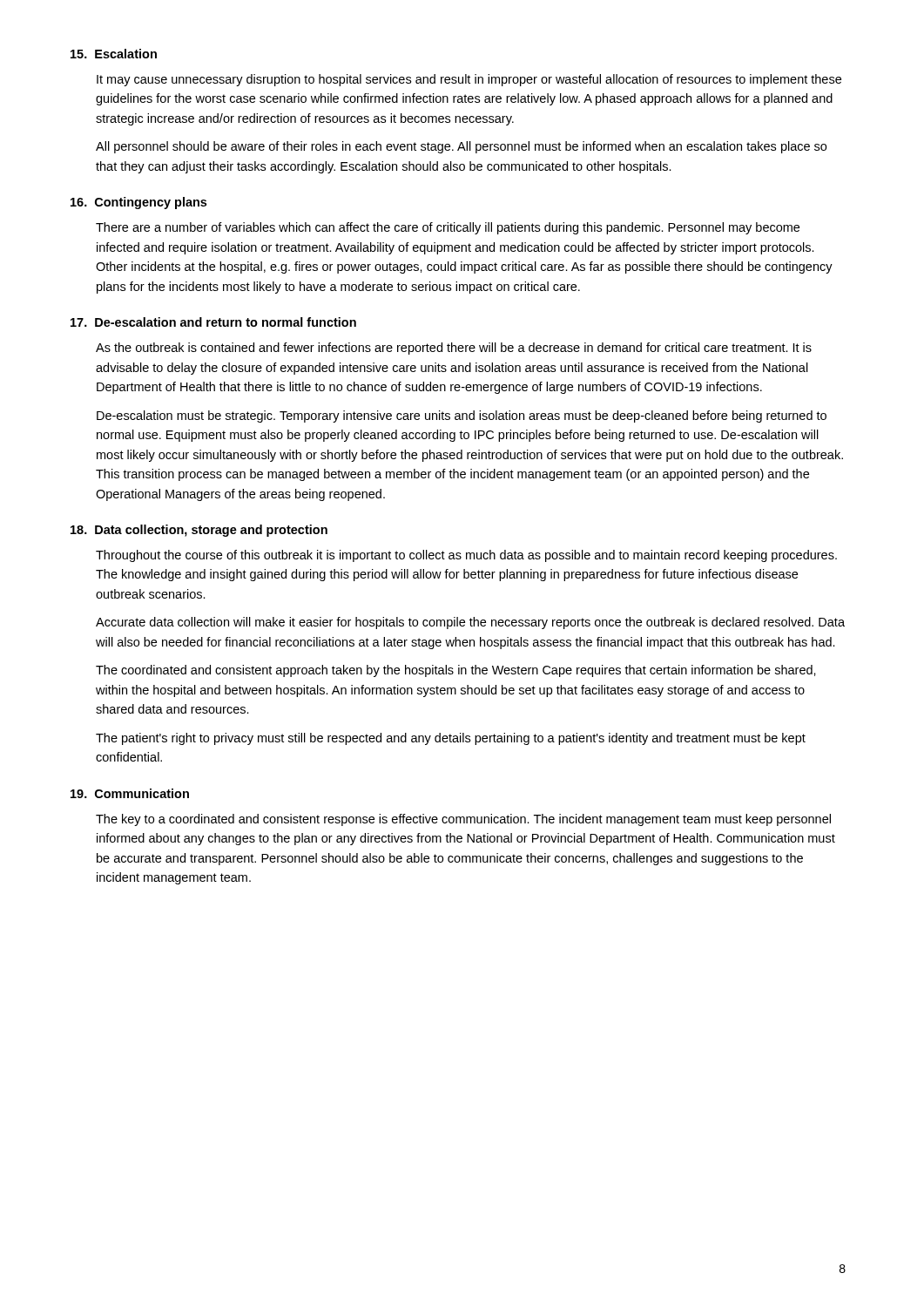Locate the text block containing "Accurate data collection will make it"
The height and width of the screenshot is (1307, 924).
[470, 632]
